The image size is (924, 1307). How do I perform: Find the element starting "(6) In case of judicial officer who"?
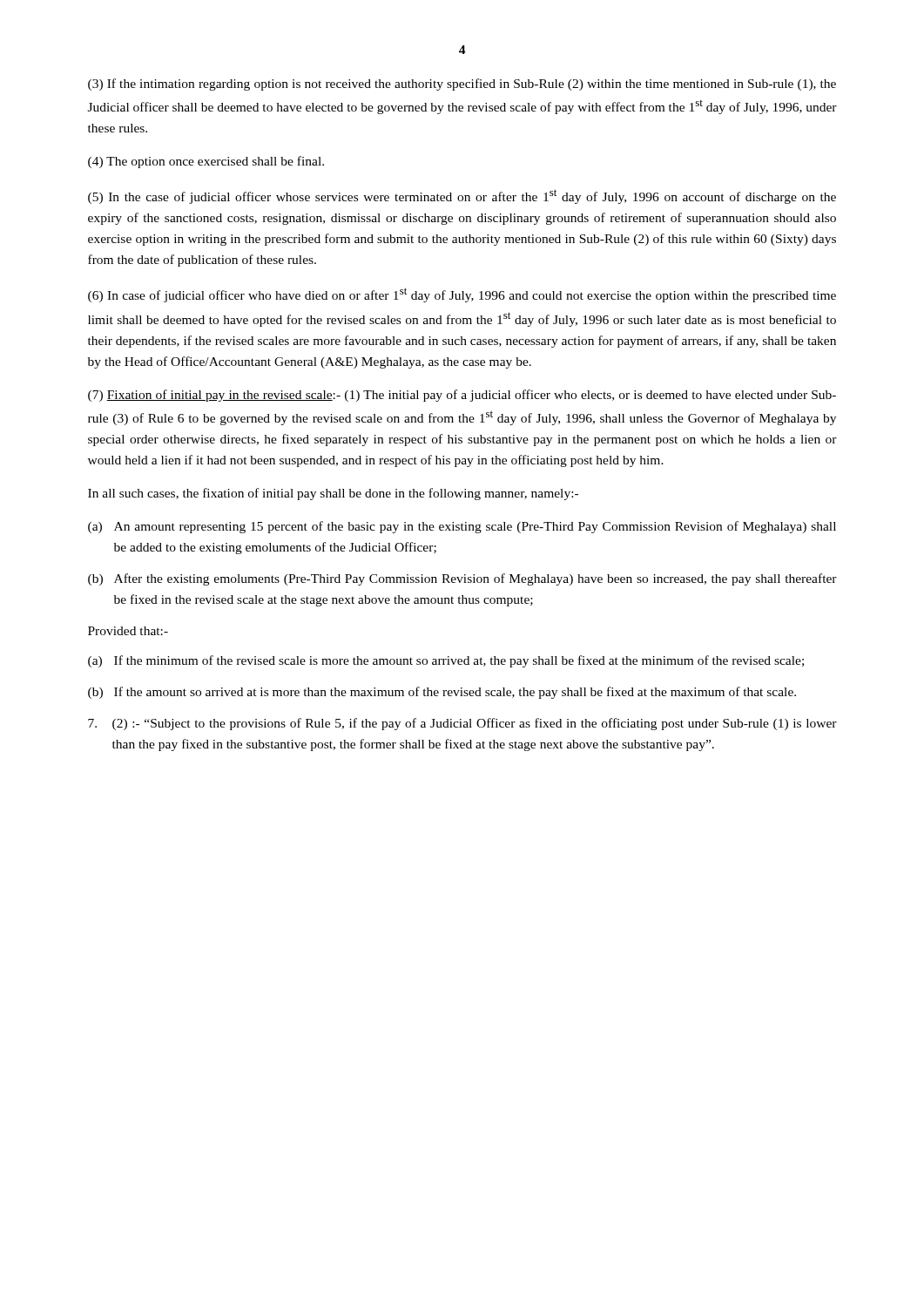(x=462, y=326)
